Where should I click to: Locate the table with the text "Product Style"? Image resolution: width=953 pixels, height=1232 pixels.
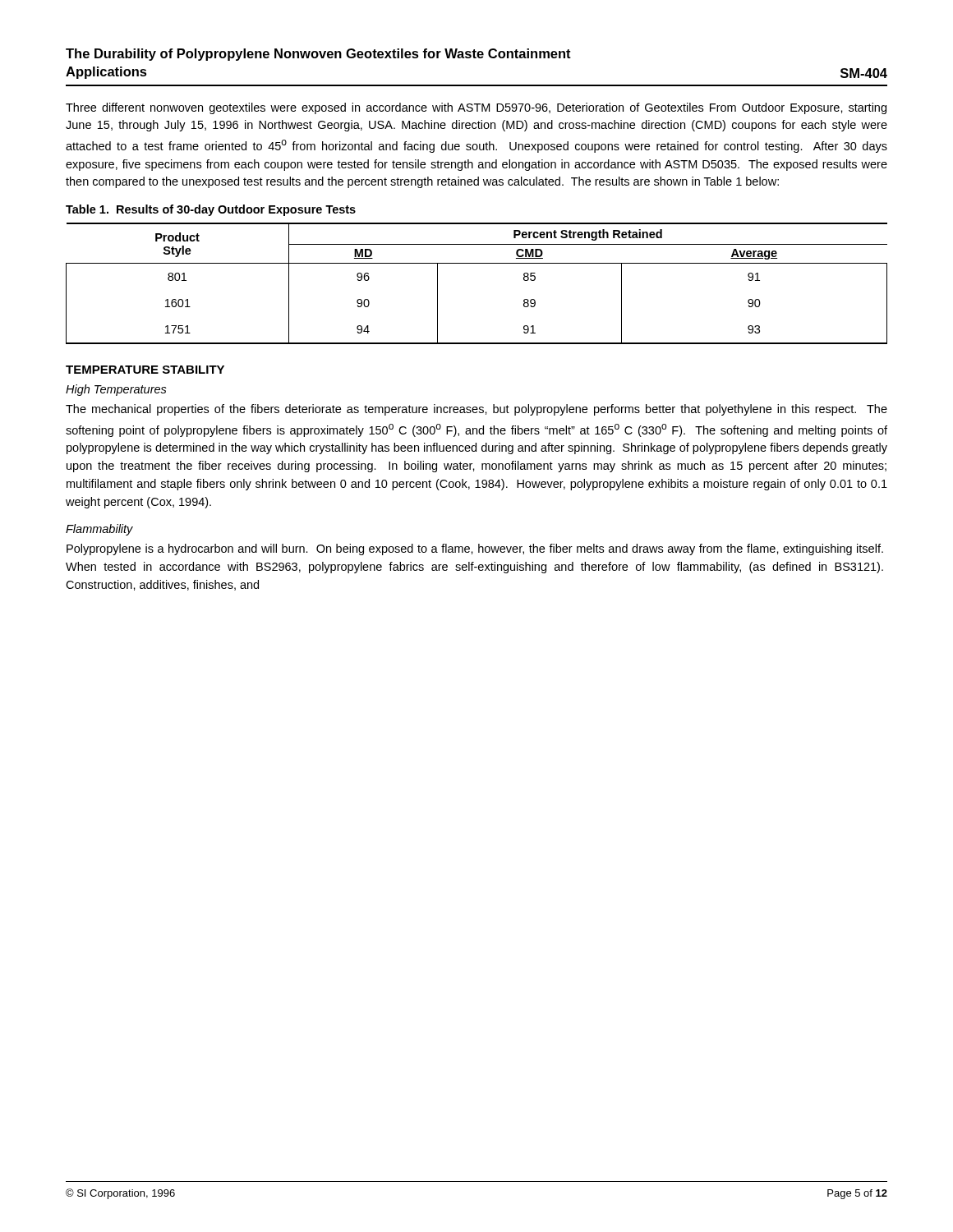coord(476,283)
